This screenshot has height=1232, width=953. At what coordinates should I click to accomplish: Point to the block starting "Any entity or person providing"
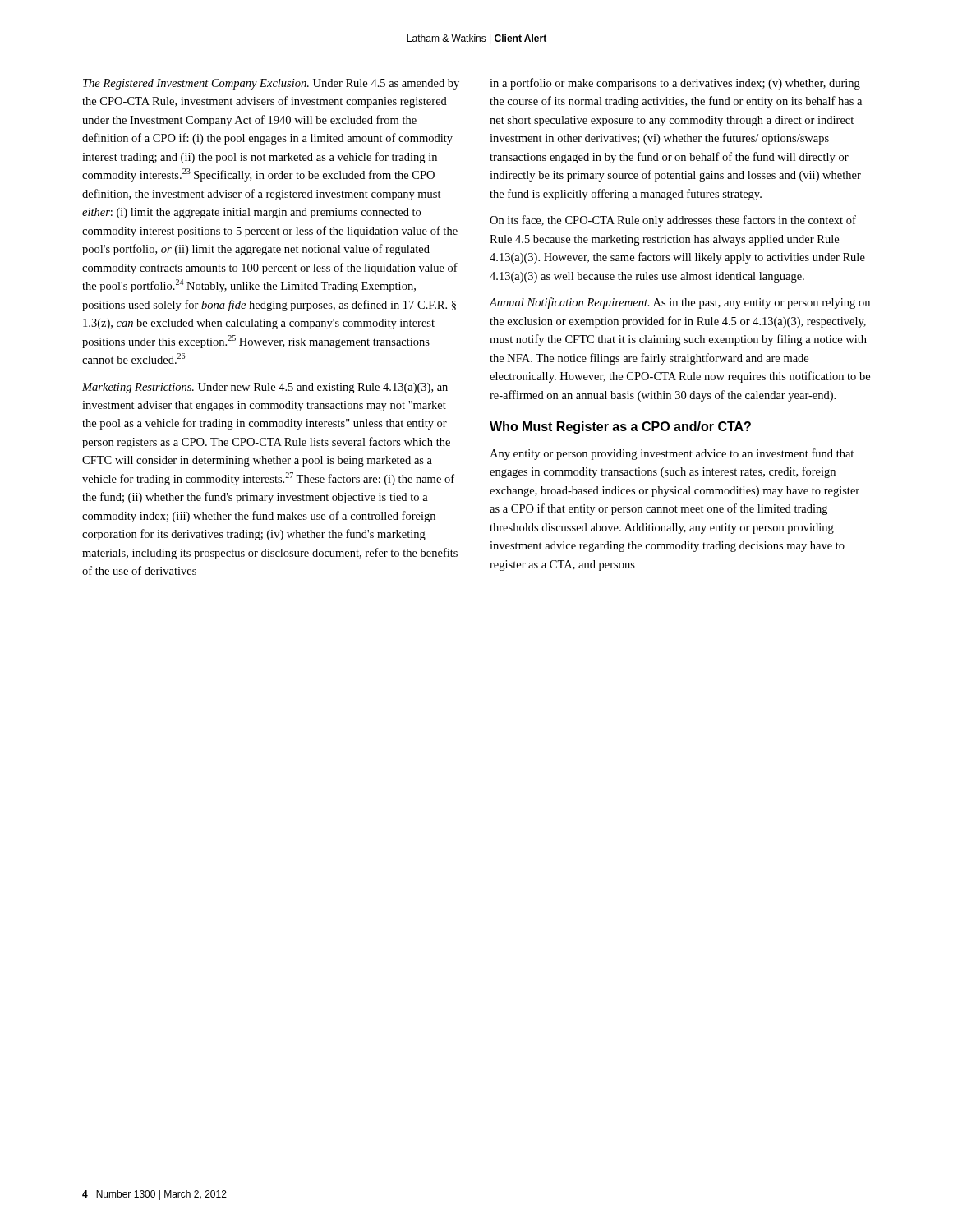(680, 509)
